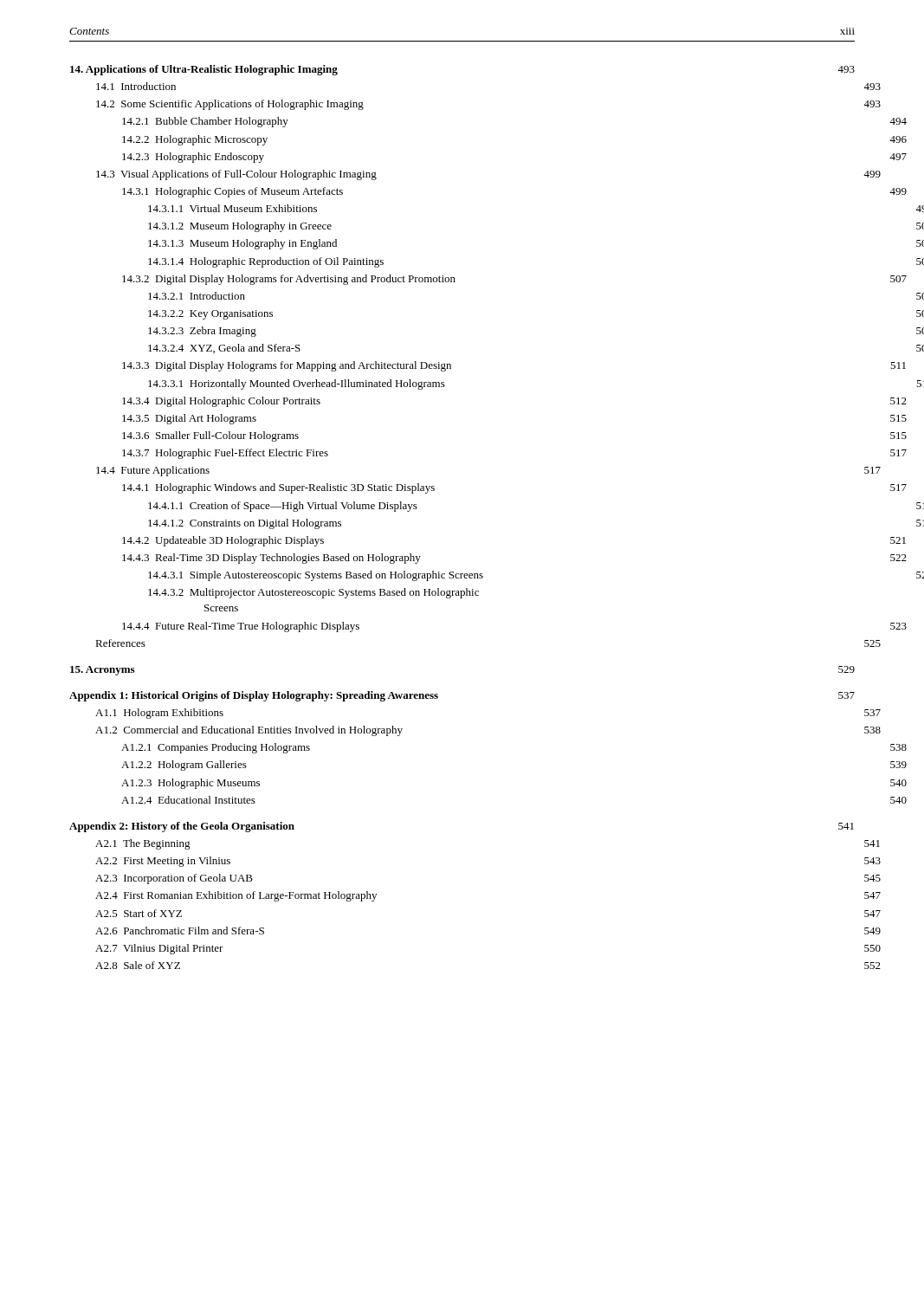Point to the passage starting "14.4.1.1 Creation of Space—High"
This screenshot has height=1299, width=924.
(291, 506)
